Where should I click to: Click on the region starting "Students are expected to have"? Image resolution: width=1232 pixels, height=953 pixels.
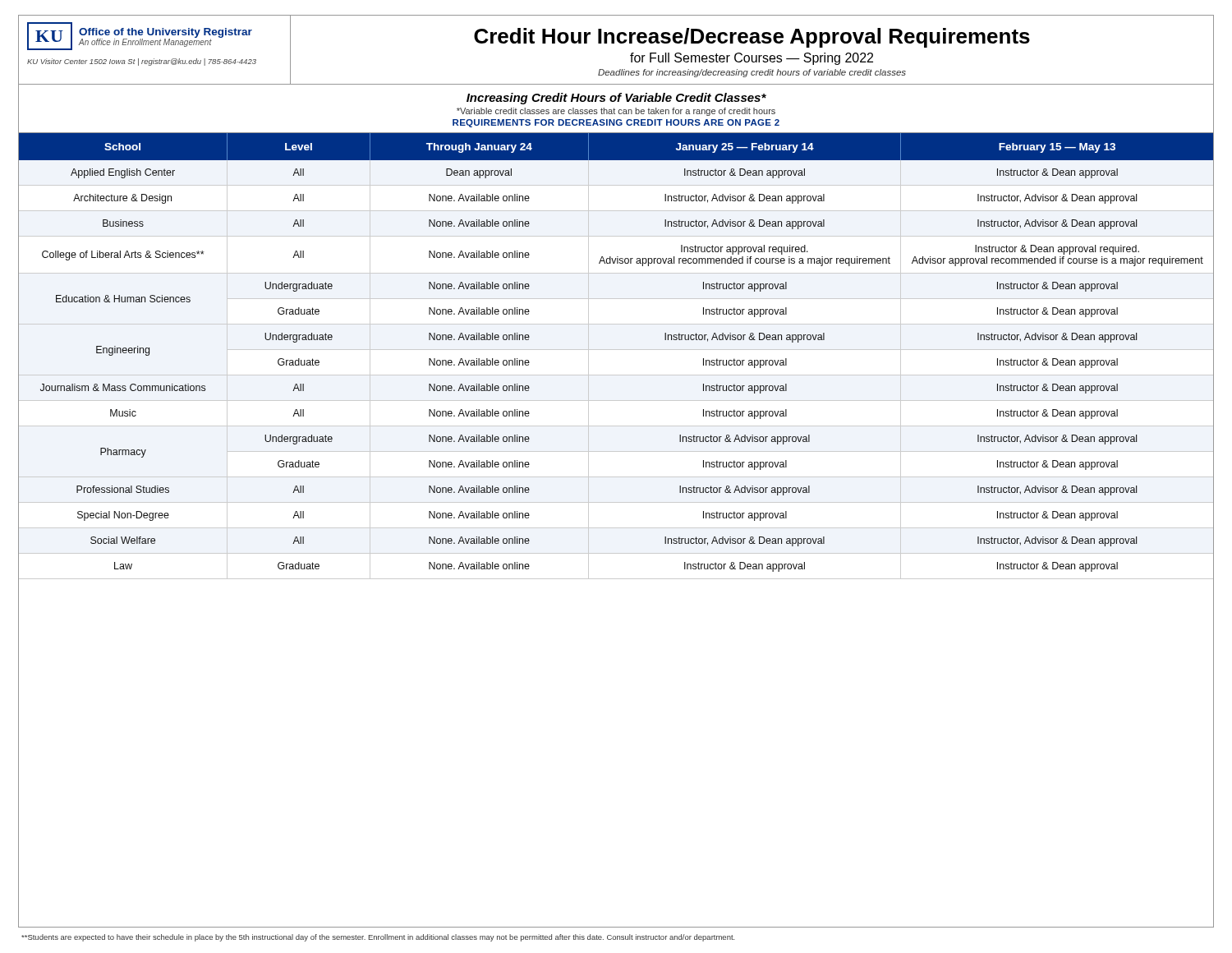pyautogui.click(x=378, y=937)
